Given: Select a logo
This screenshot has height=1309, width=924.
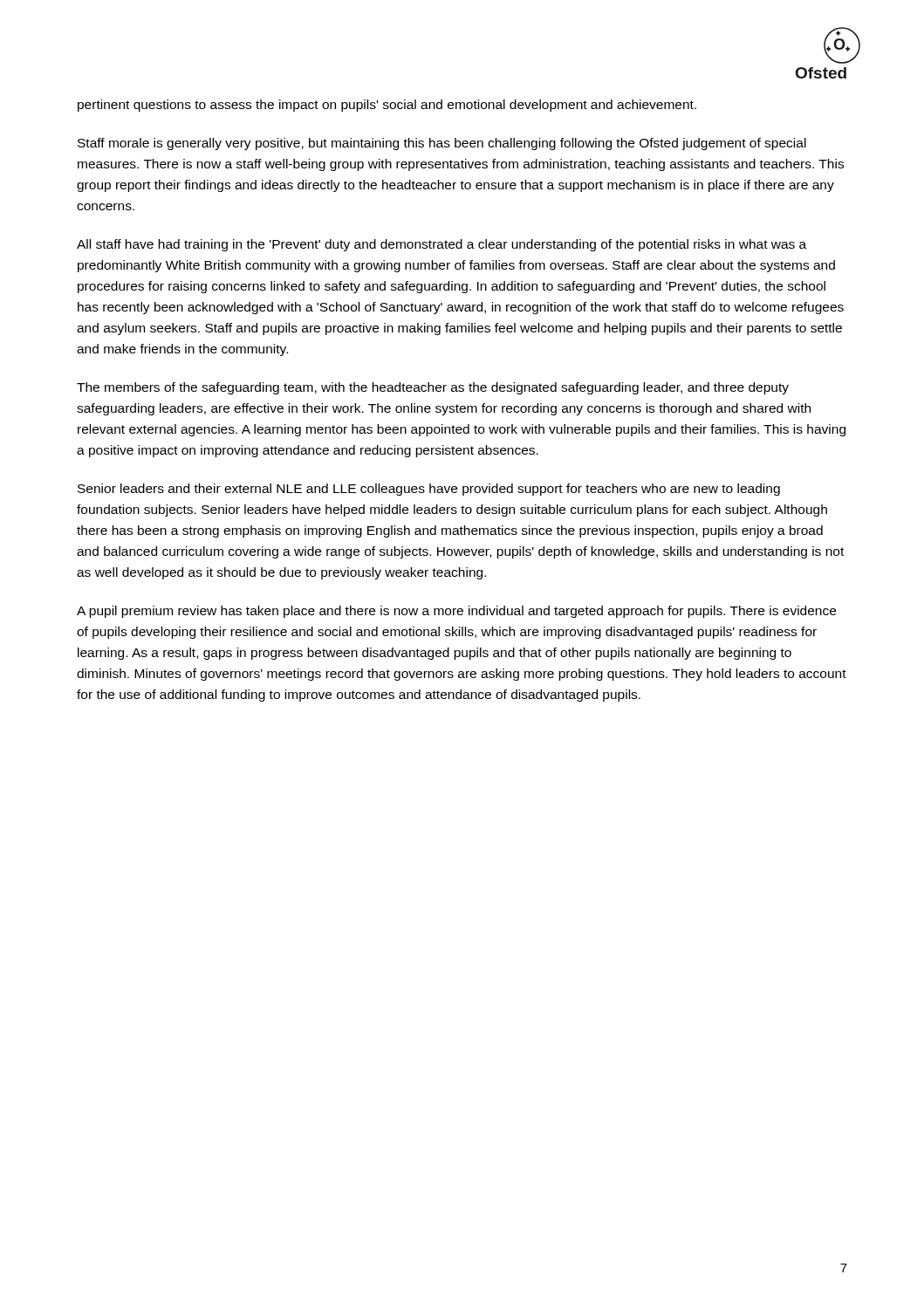Looking at the screenshot, I should click(838, 55).
